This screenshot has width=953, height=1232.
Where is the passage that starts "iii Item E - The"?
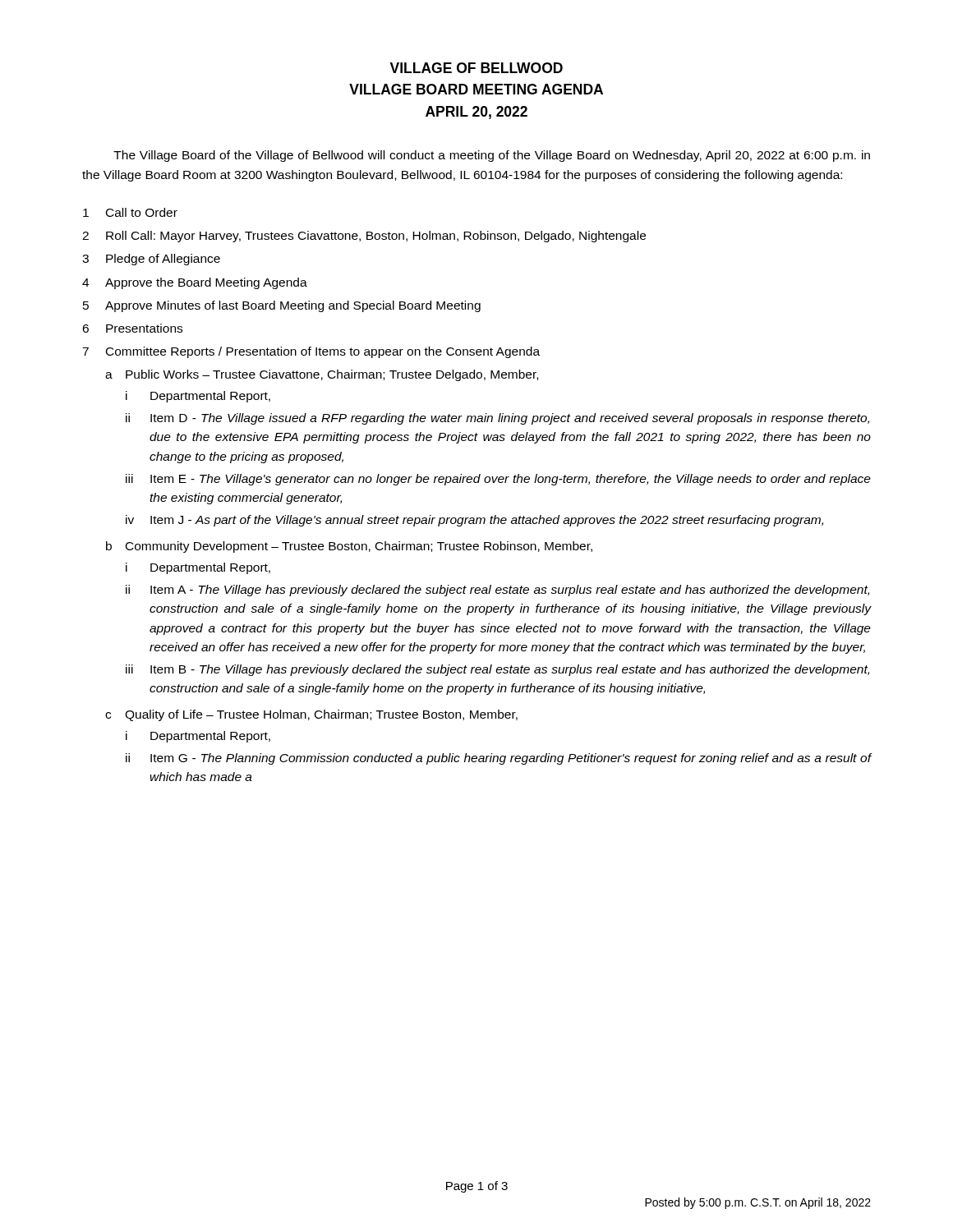click(x=498, y=488)
